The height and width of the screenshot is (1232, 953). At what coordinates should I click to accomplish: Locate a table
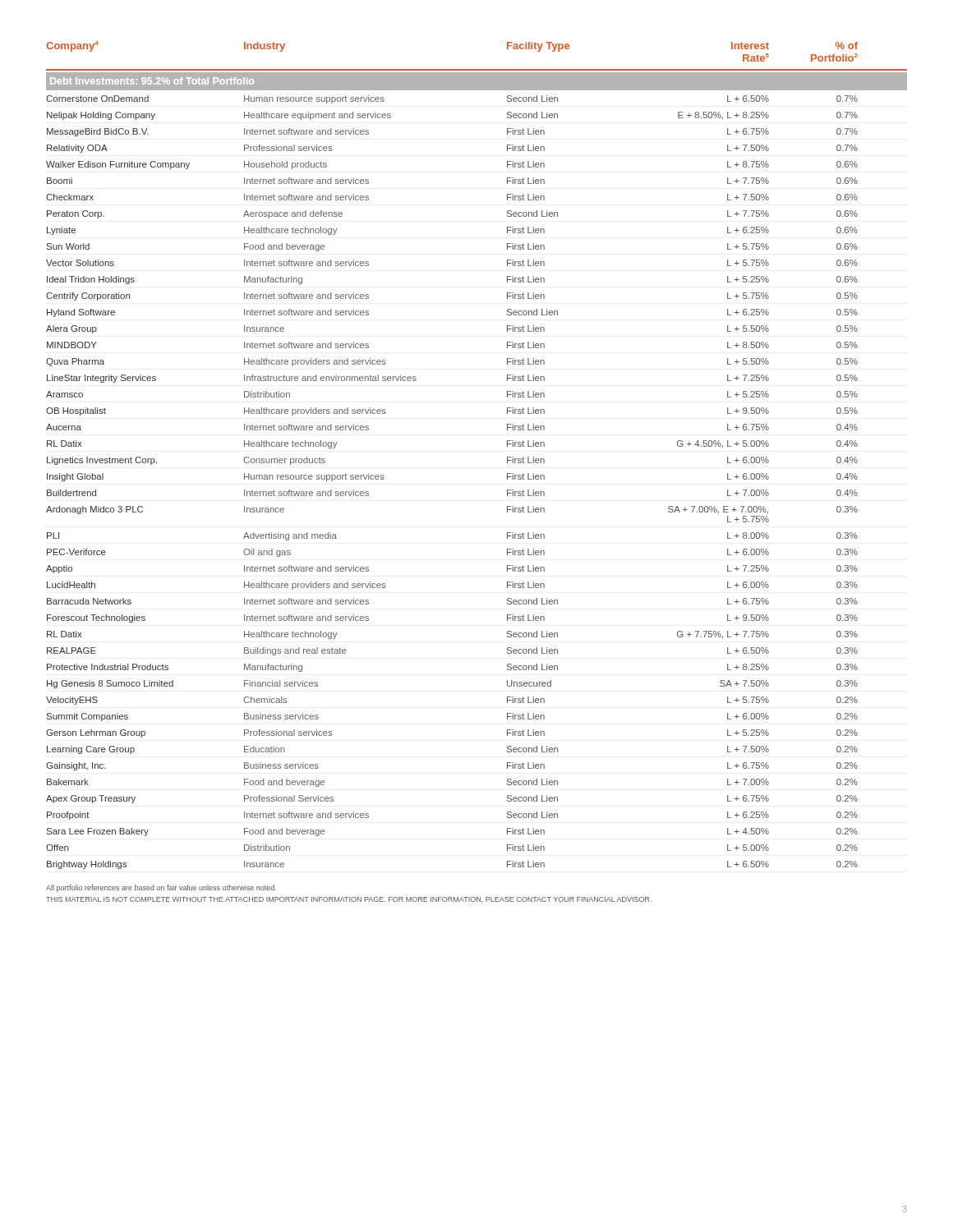pyautogui.click(x=476, y=456)
